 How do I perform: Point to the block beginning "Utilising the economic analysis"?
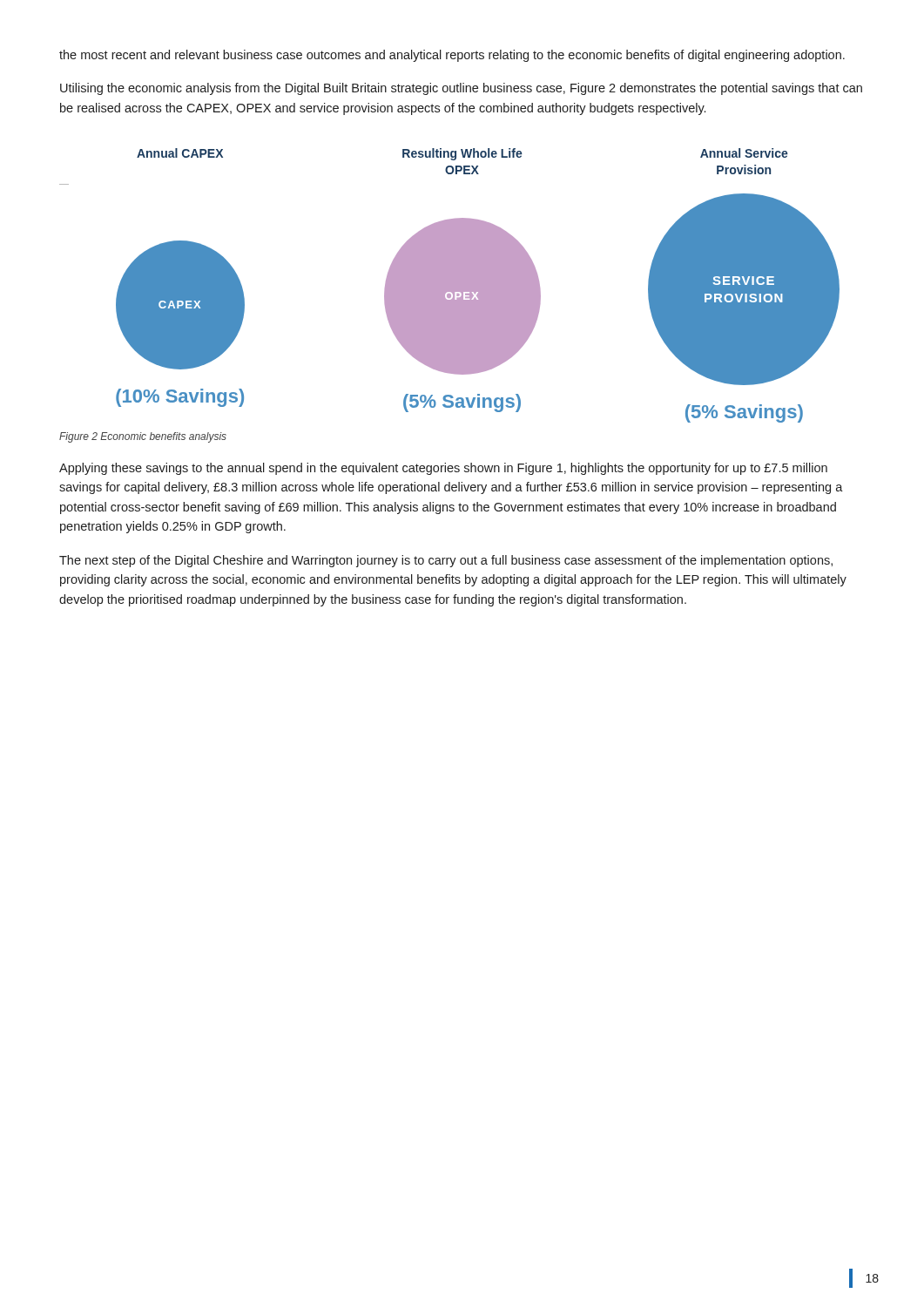(x=461, y=98)
